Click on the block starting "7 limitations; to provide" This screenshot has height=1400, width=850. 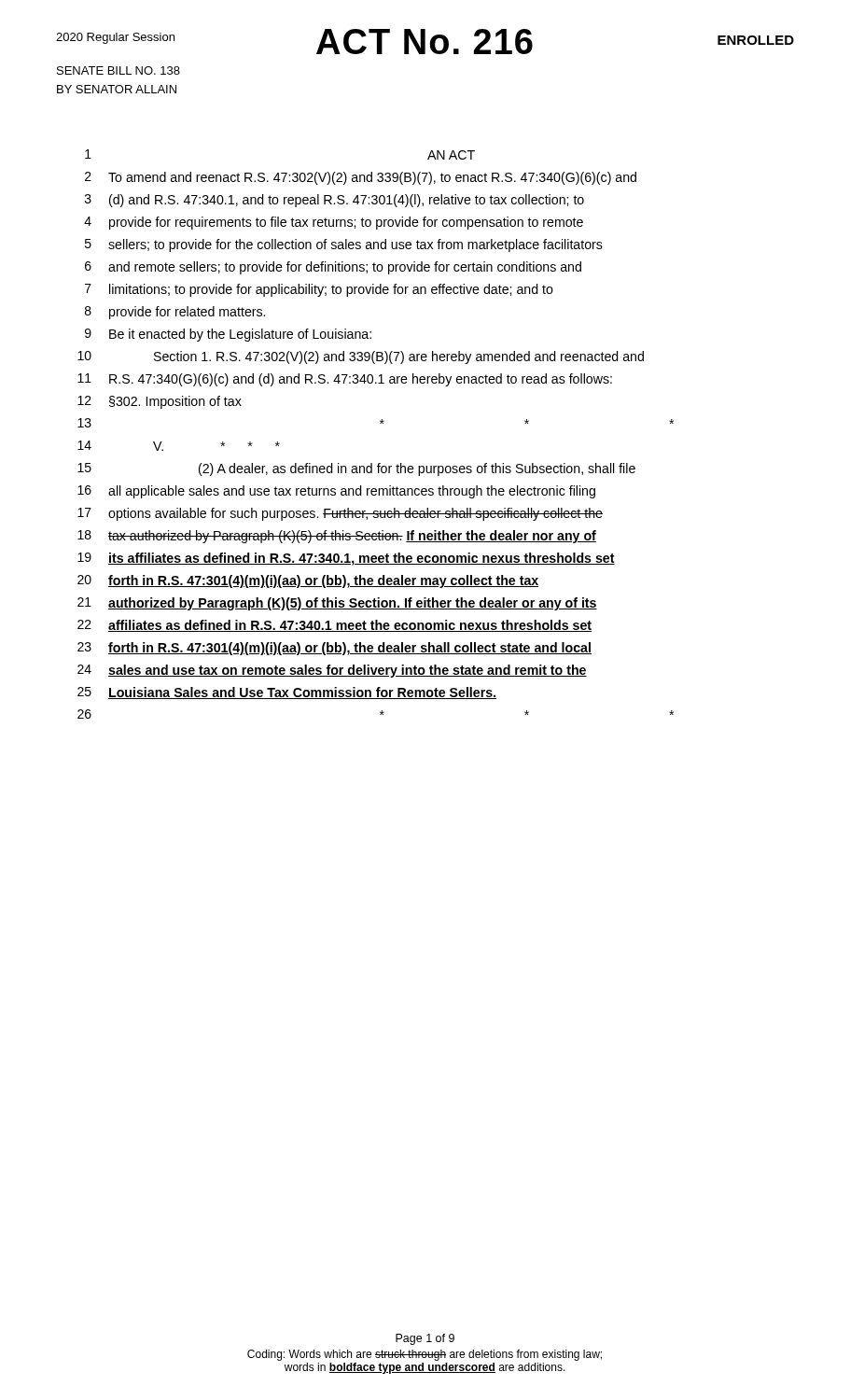(425, 289)
